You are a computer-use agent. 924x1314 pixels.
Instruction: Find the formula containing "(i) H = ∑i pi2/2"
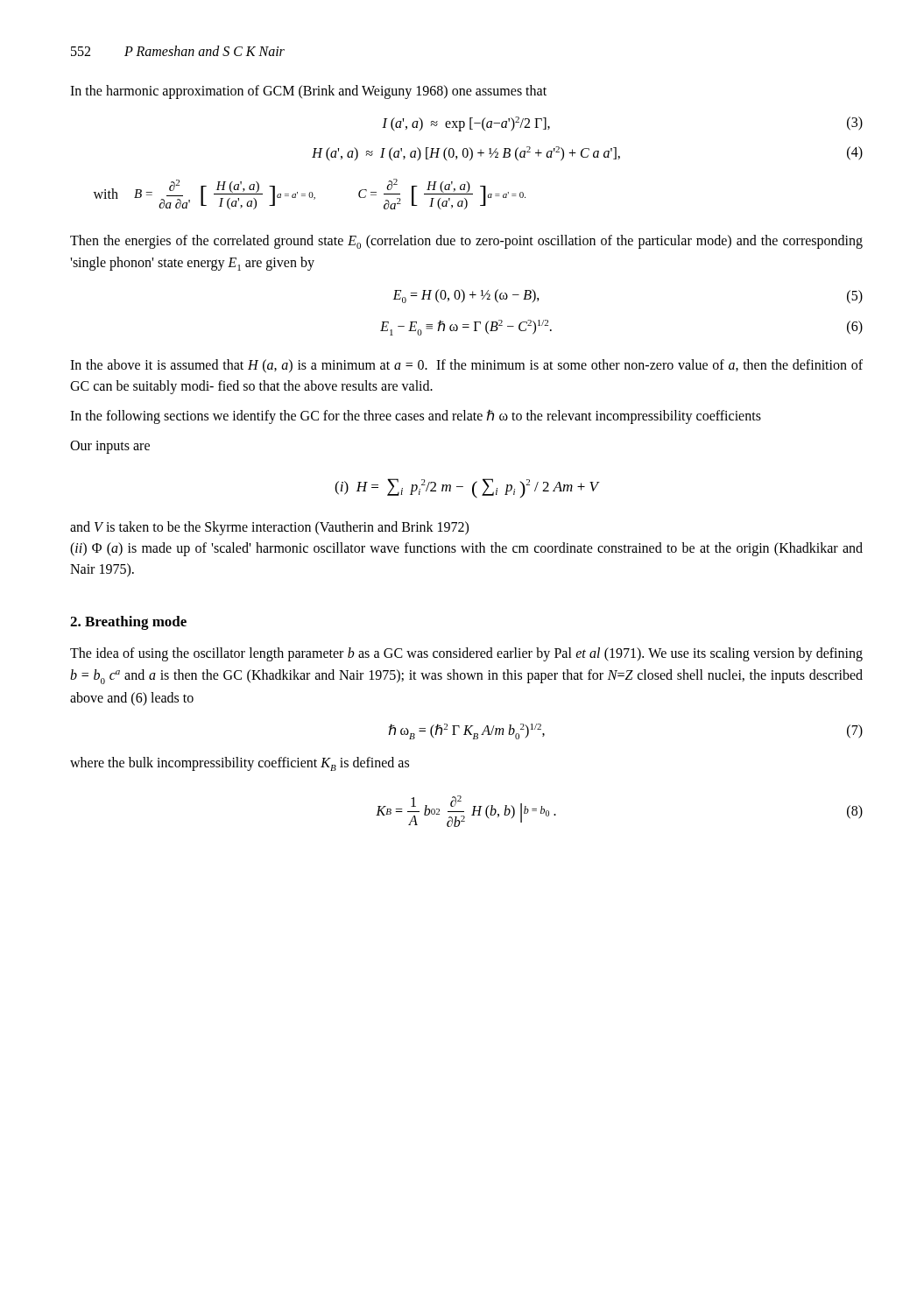[x=466, y=486]
